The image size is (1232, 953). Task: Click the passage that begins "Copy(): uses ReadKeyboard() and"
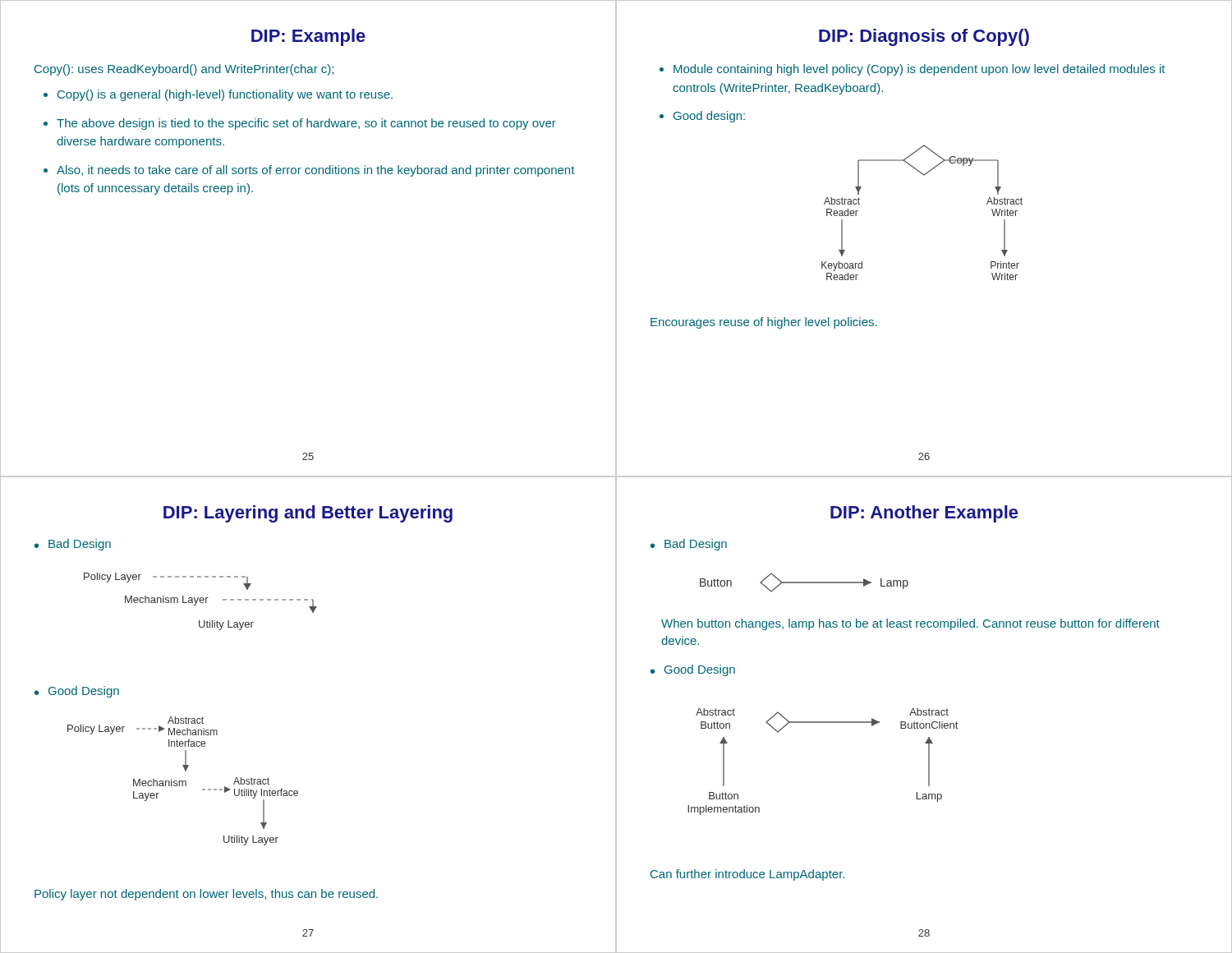tap(184, 69)
